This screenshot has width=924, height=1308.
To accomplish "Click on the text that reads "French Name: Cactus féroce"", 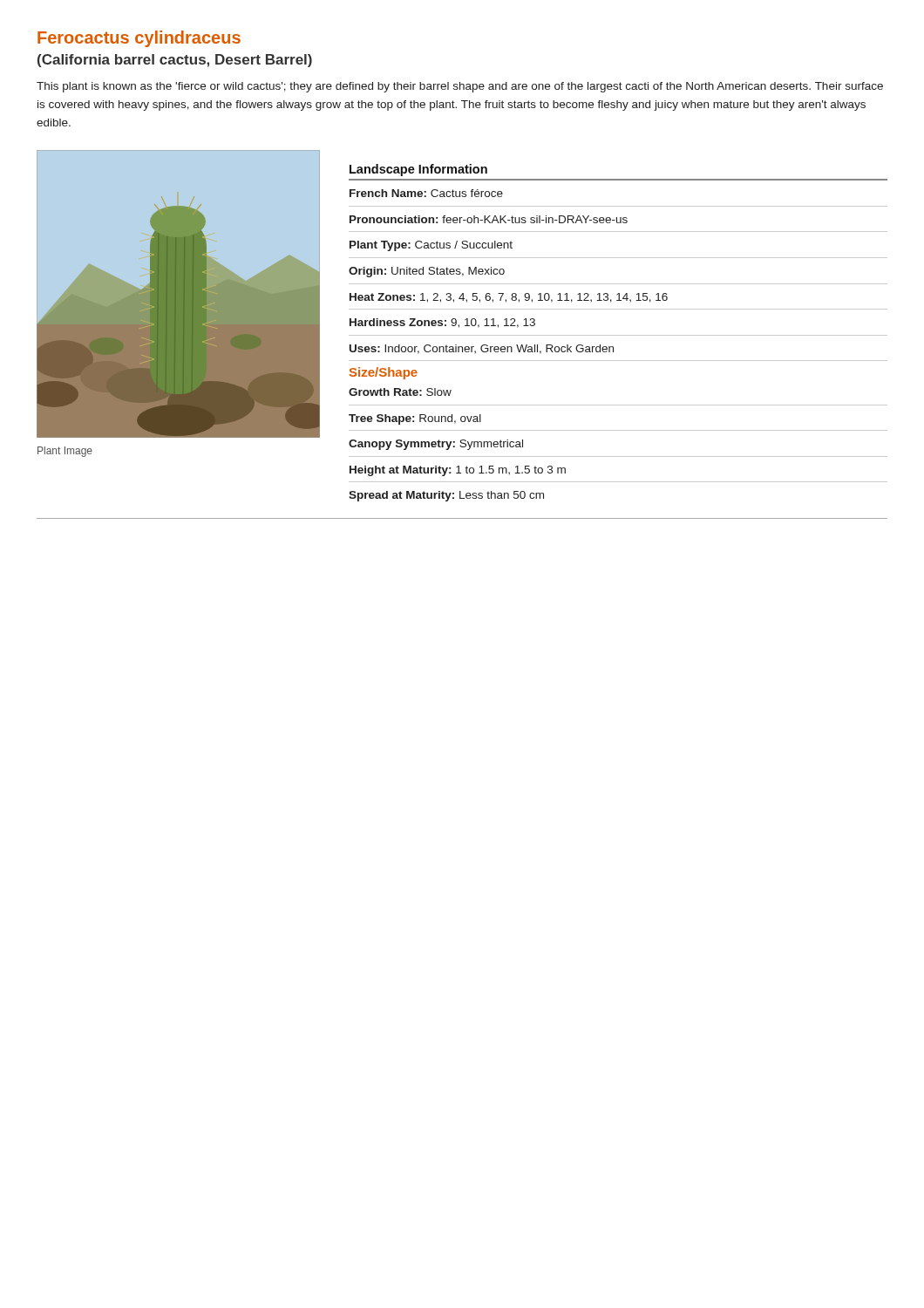I will (x=426, y=193).
